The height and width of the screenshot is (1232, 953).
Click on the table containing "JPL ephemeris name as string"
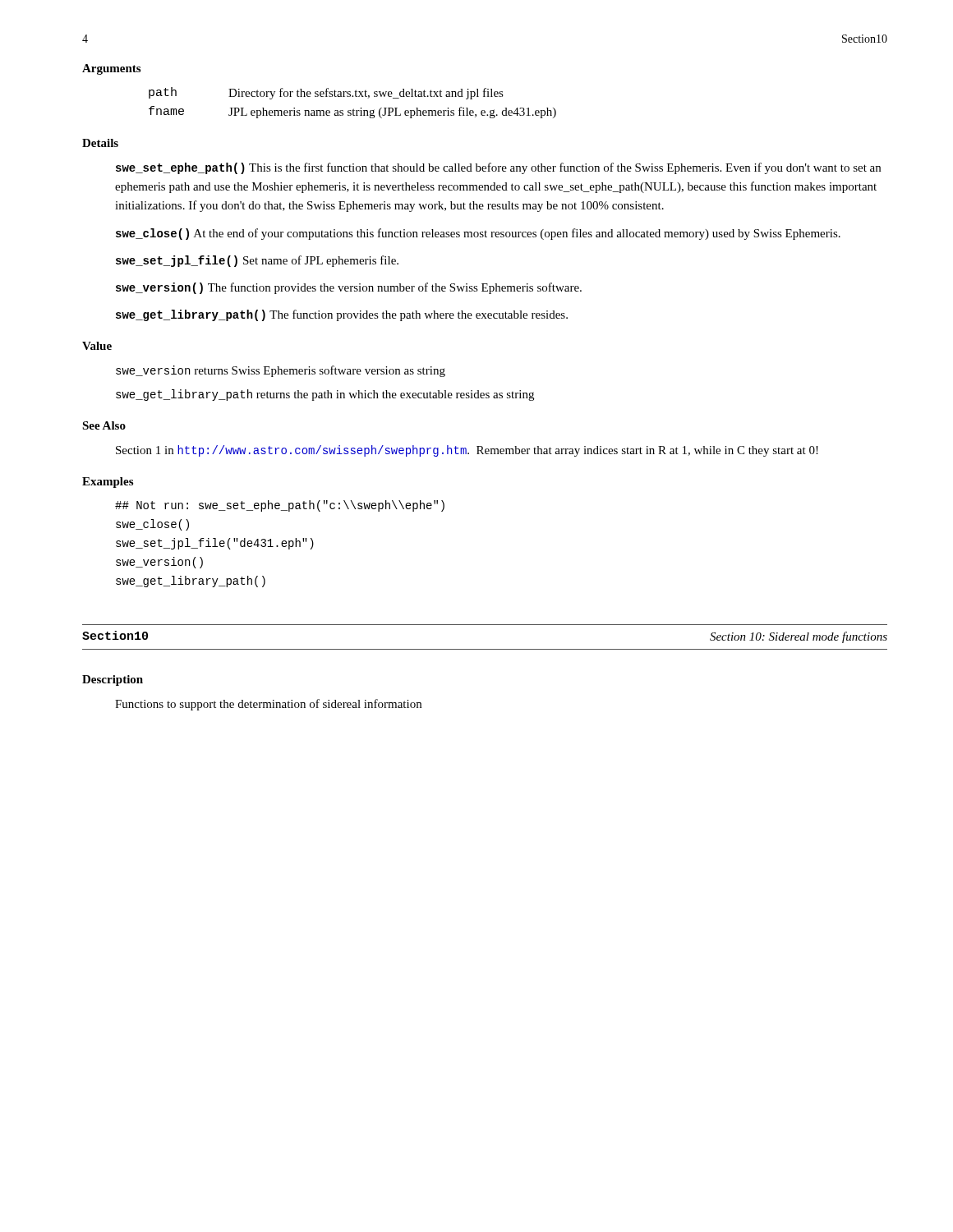click(x=501, y=103)
